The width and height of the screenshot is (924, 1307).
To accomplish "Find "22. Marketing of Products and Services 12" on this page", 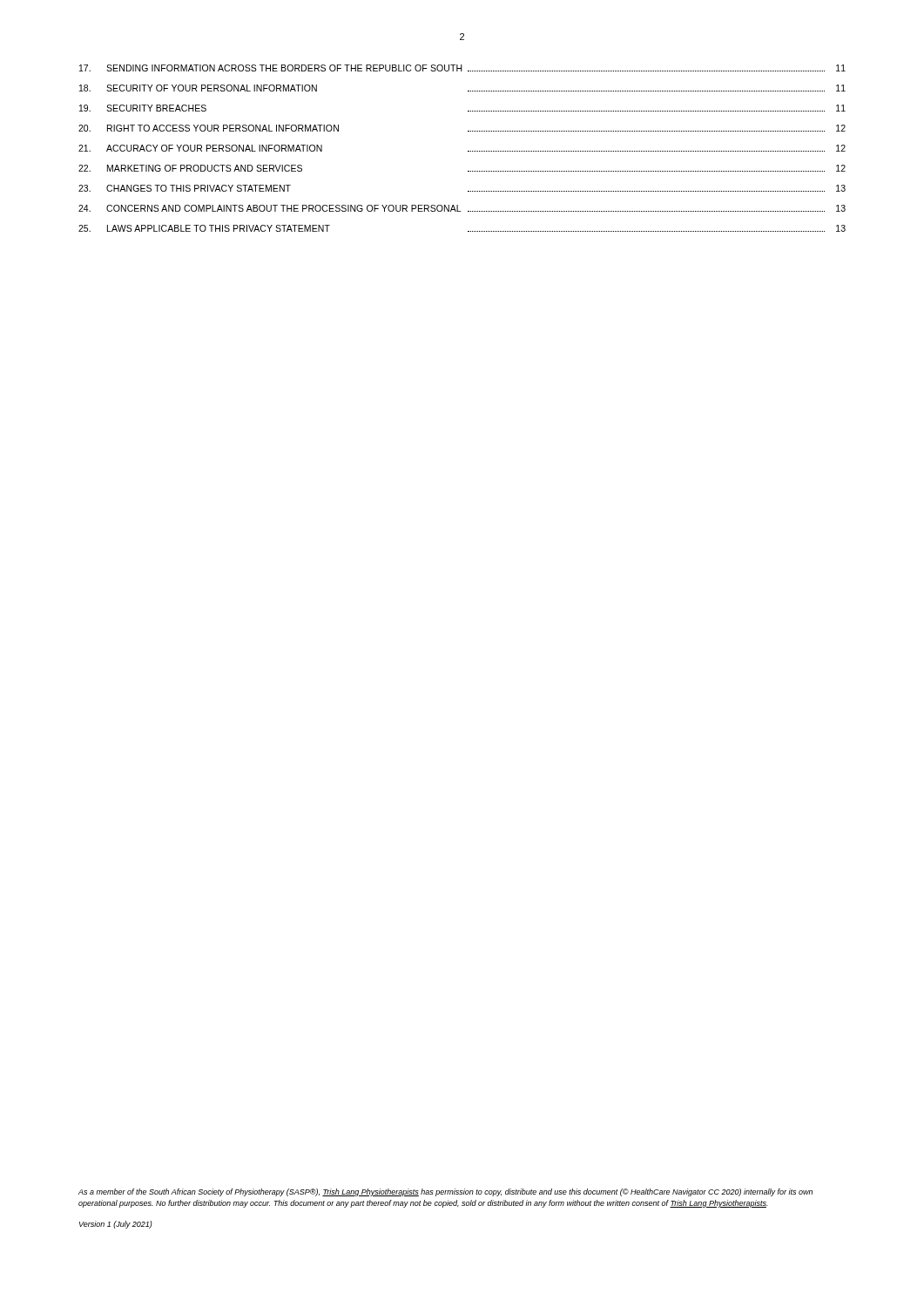I will pyautogui.click(x=462, y=168).
